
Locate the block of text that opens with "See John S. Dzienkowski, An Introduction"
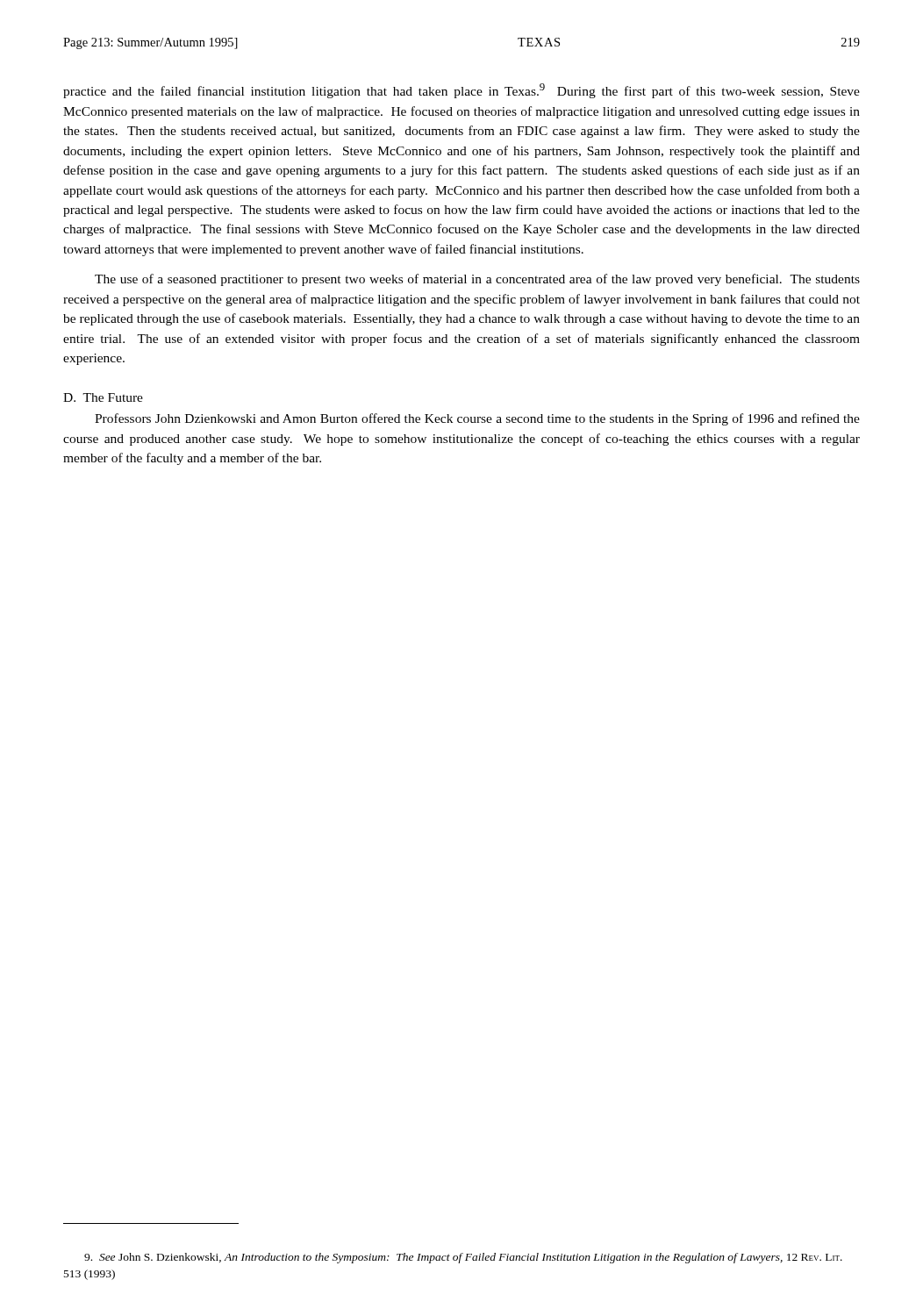[x=462, y=1266]
